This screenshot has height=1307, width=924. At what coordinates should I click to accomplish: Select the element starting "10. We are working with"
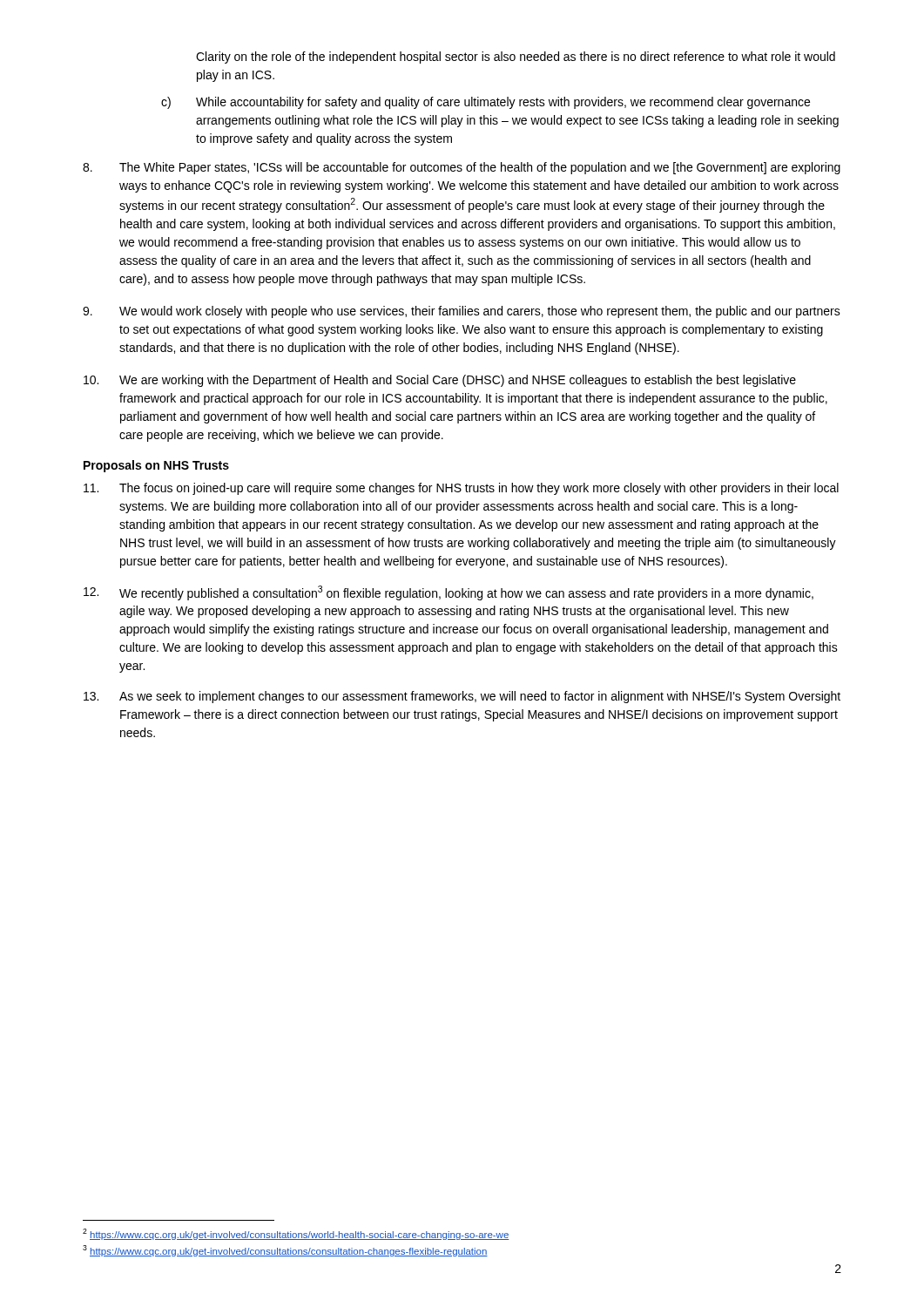coord(462,408)
